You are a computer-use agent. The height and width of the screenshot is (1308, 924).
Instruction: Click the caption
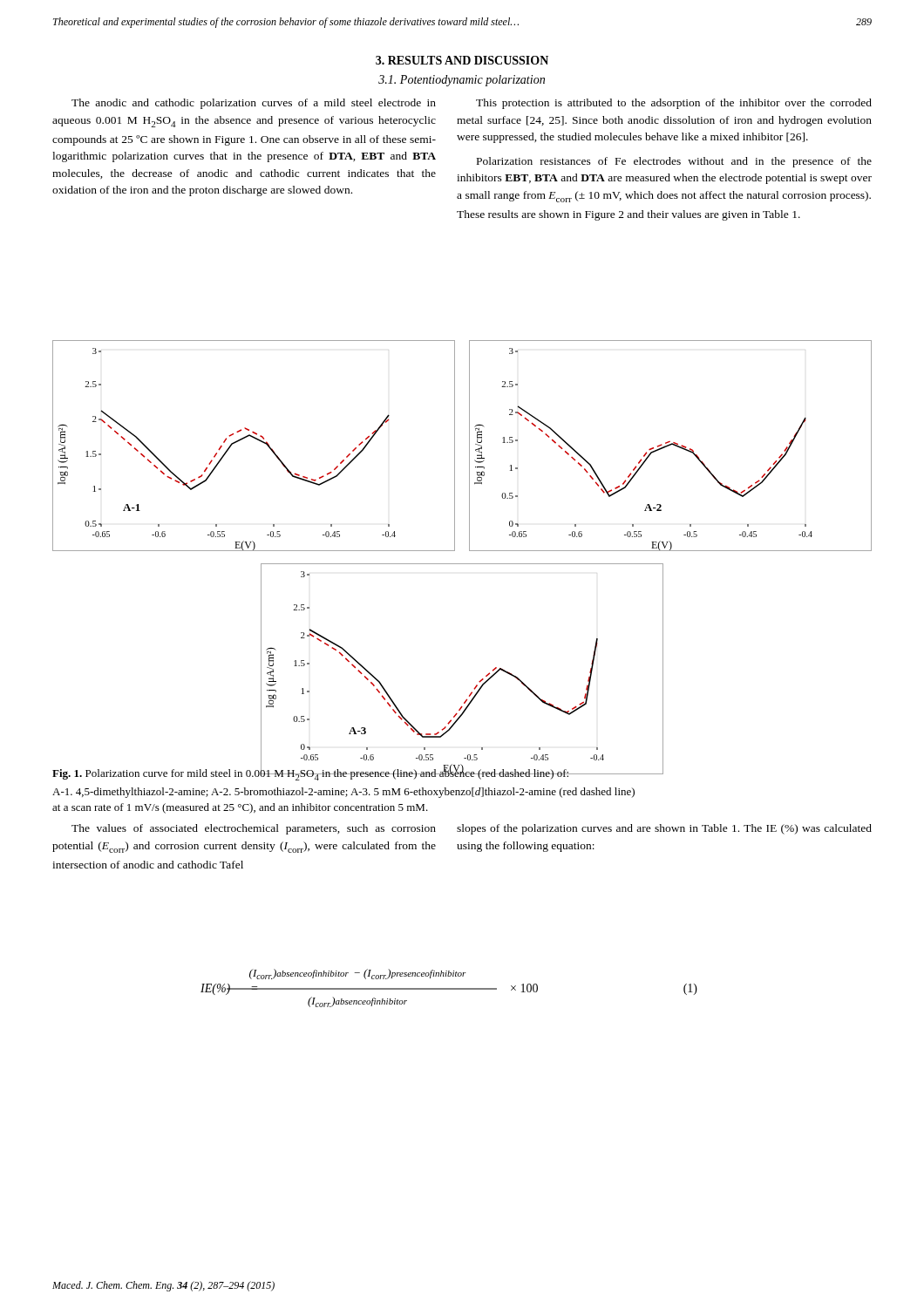(462, 790)
